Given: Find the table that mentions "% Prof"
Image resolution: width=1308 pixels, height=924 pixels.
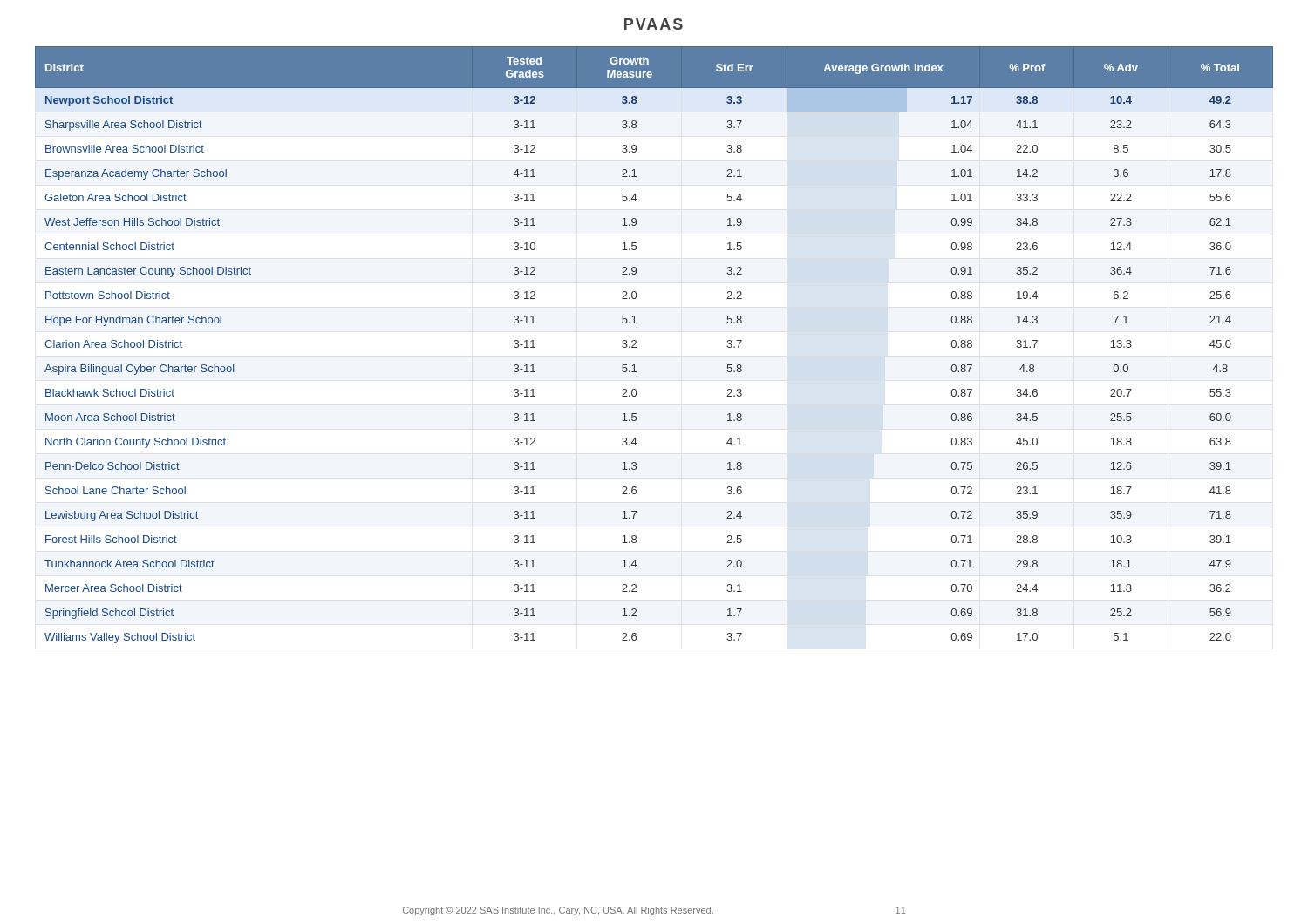Looking at the screenshot, I should point(654,348).
